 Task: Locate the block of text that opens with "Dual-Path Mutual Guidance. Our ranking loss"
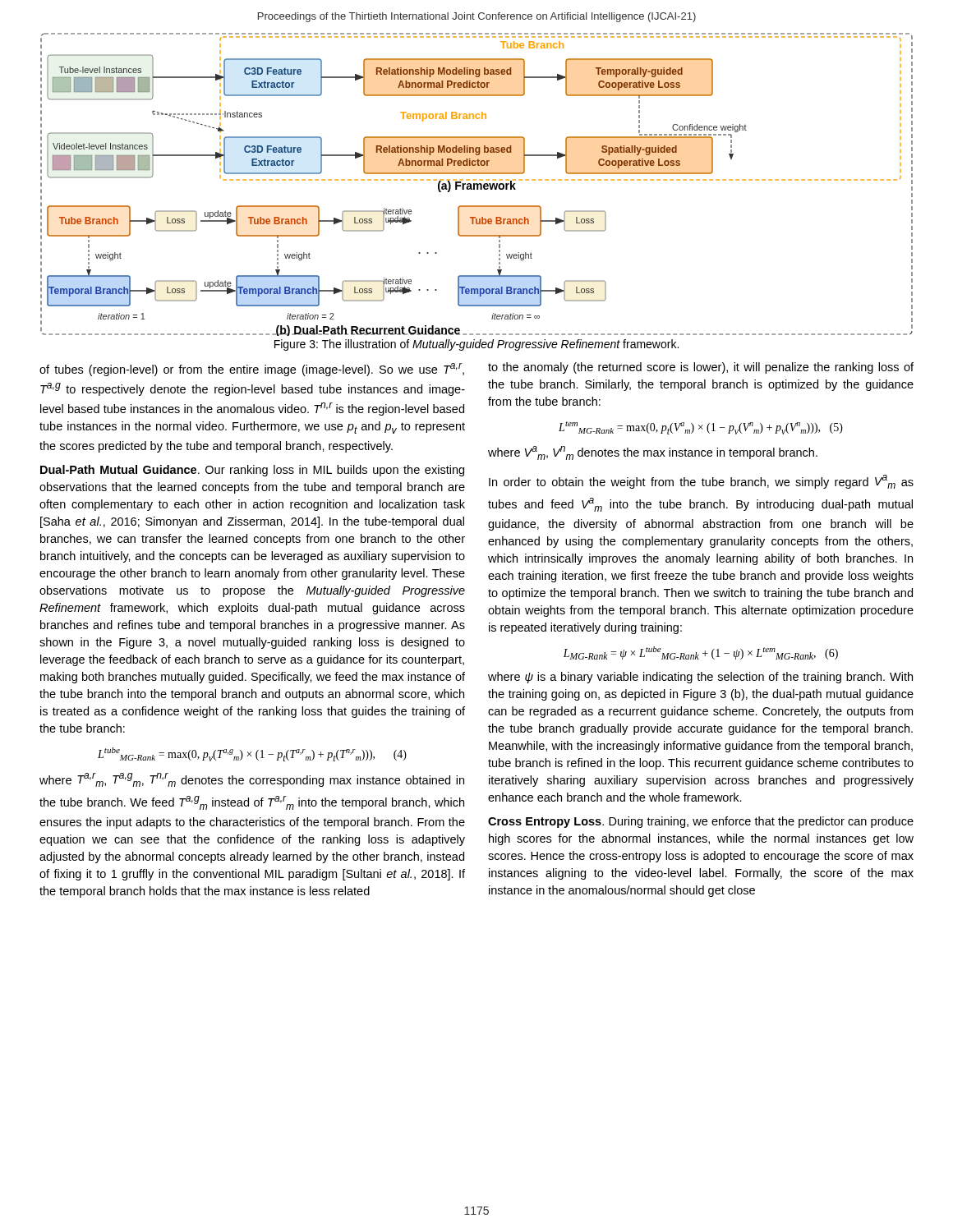coord(252,599)
